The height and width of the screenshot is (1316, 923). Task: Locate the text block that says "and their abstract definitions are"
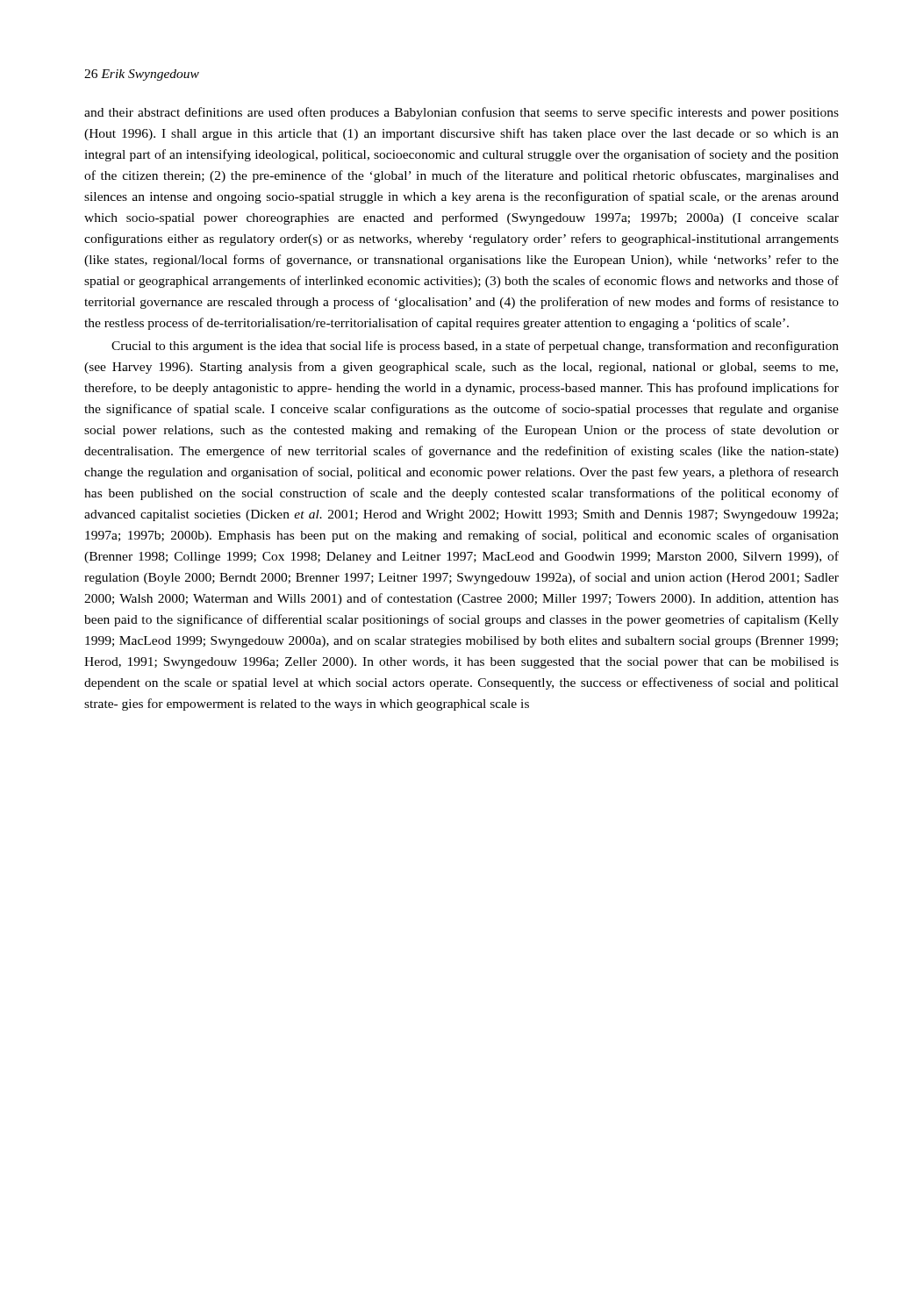tap(462, 408)
